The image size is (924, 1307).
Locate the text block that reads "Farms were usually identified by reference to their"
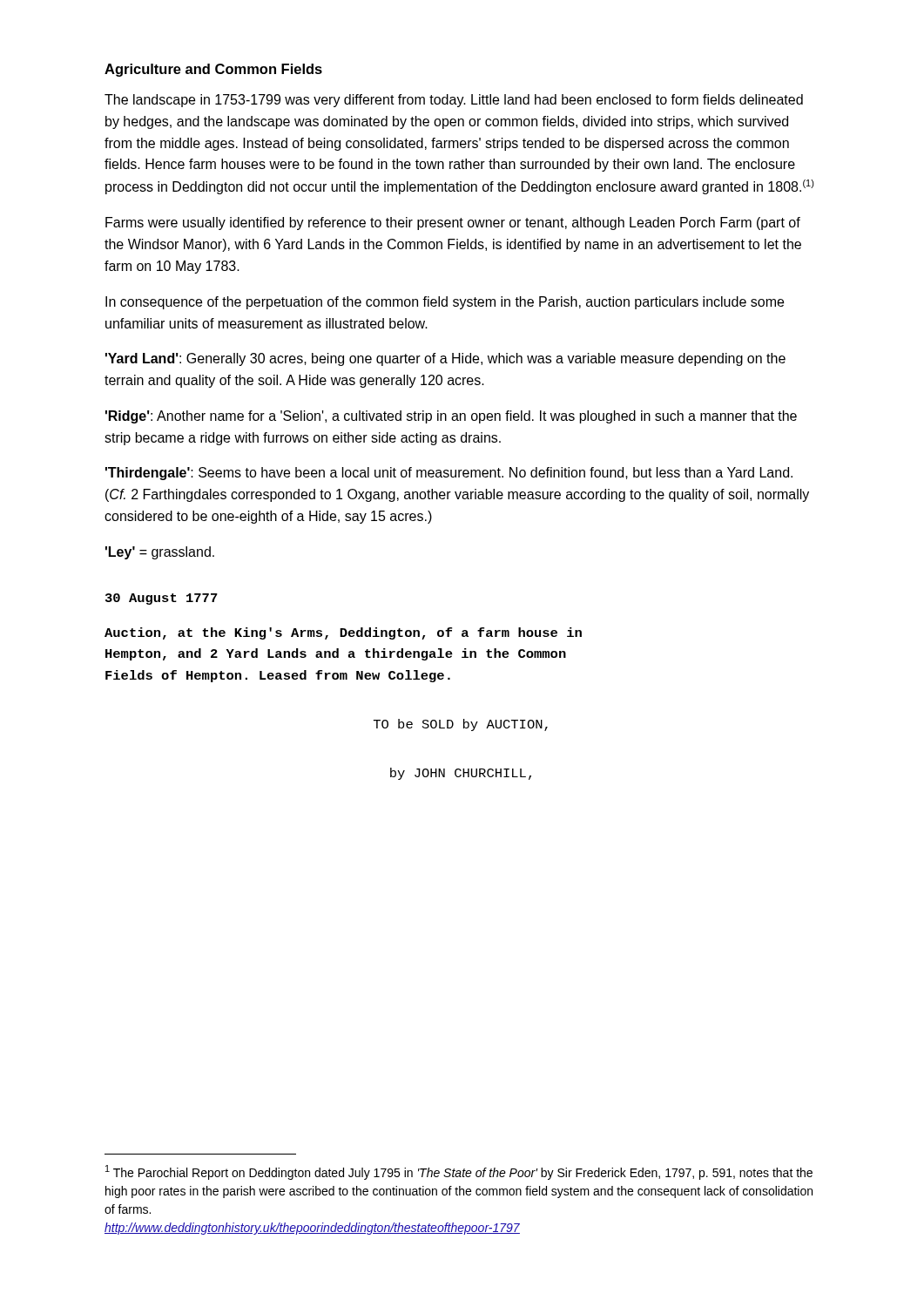[453, 245]
